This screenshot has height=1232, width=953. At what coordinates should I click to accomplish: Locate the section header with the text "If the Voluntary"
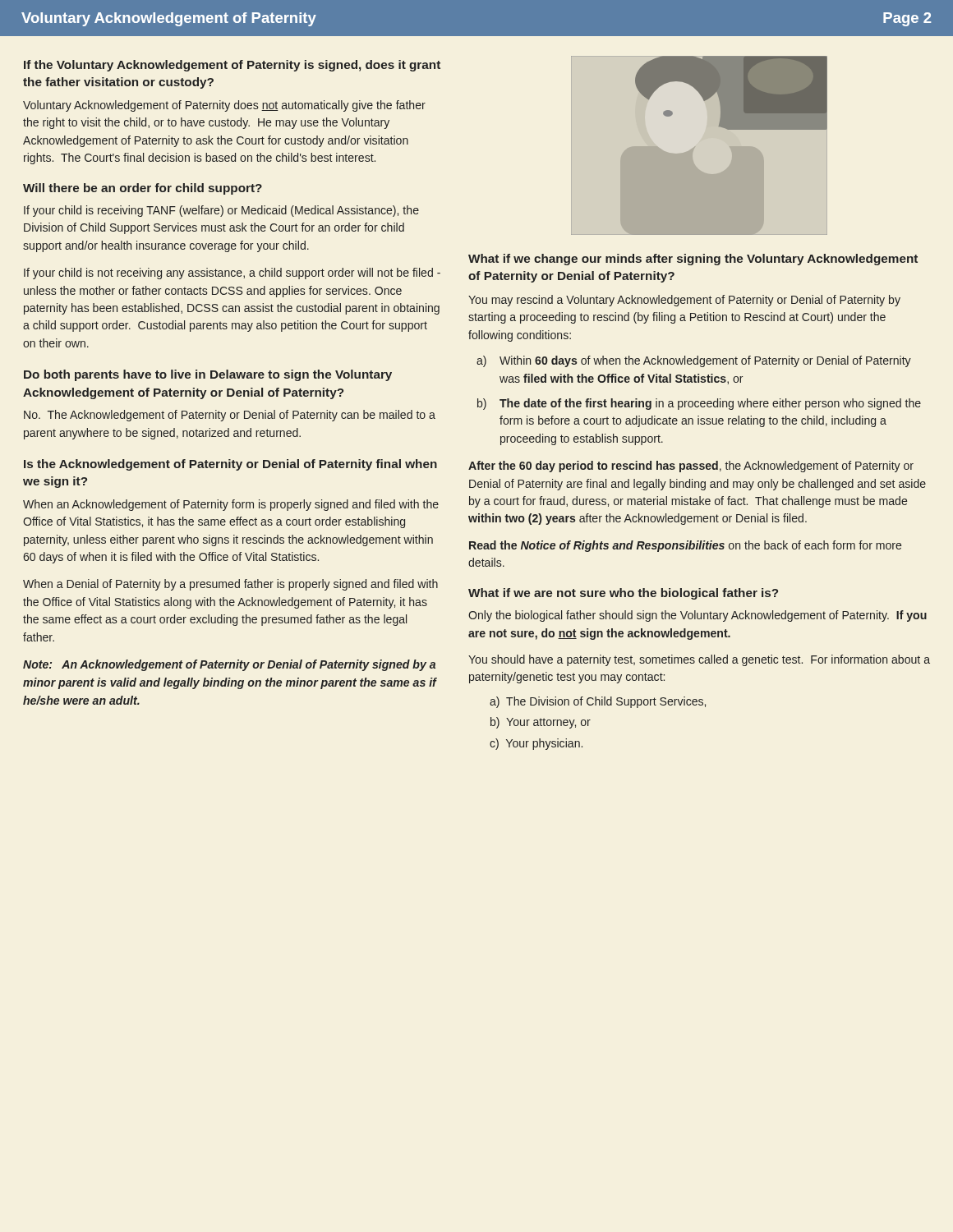[x=232, y=73]
